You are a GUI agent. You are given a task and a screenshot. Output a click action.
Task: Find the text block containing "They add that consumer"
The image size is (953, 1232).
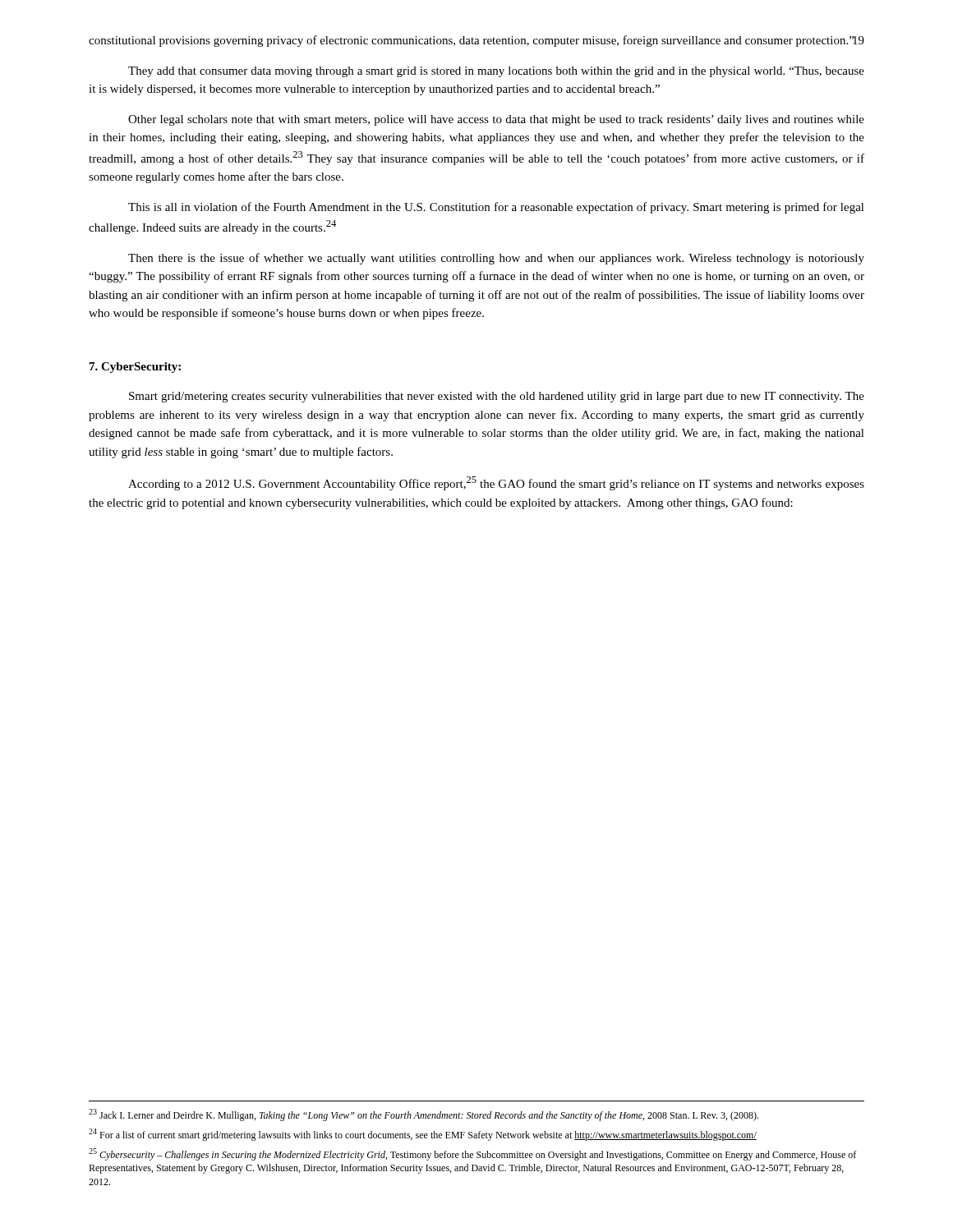point(476,80)
